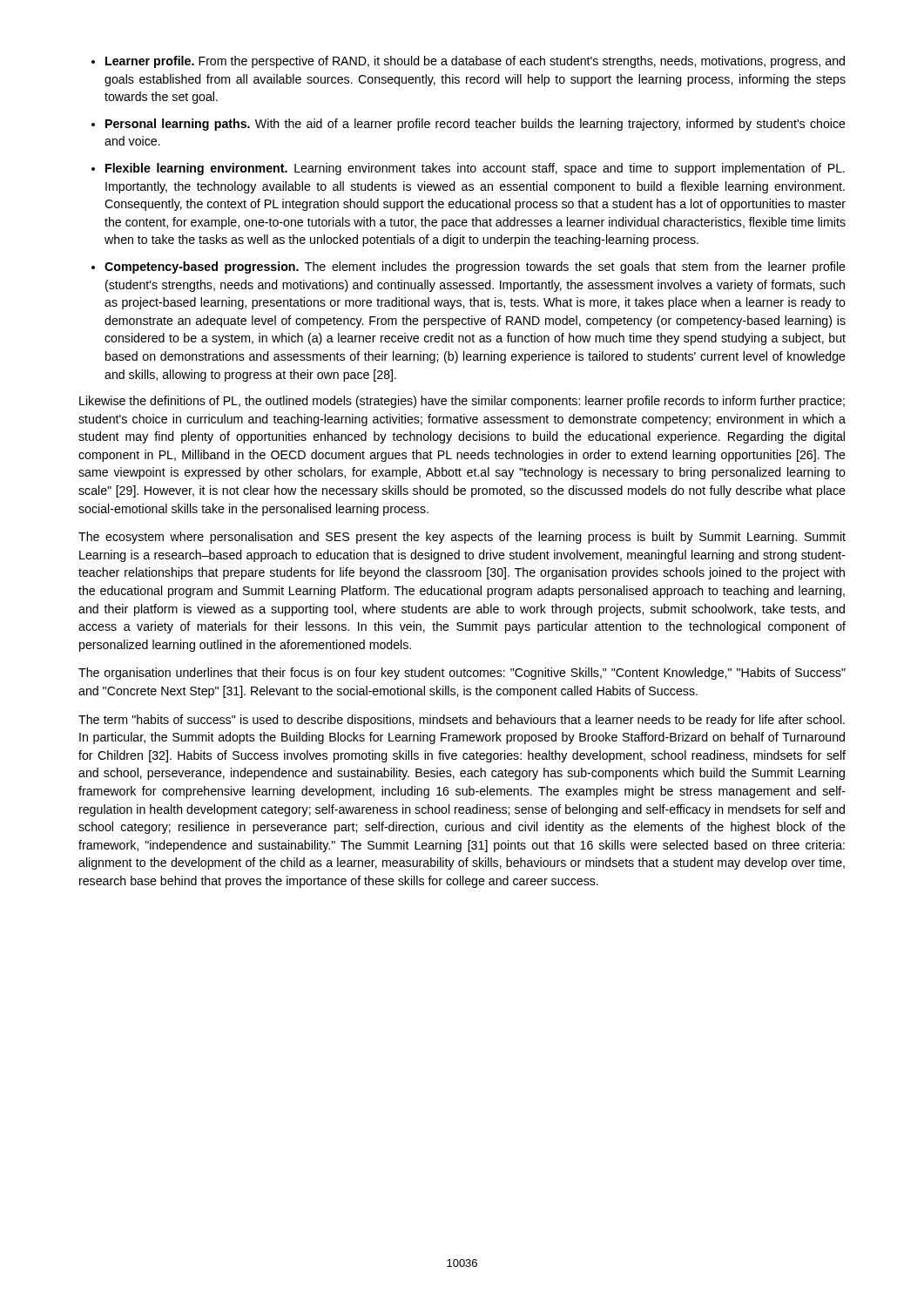Locate the block starting "Flexible learning environment. Learning"
This screenshot has width=924, height=1307.
(x=475, y=204)
